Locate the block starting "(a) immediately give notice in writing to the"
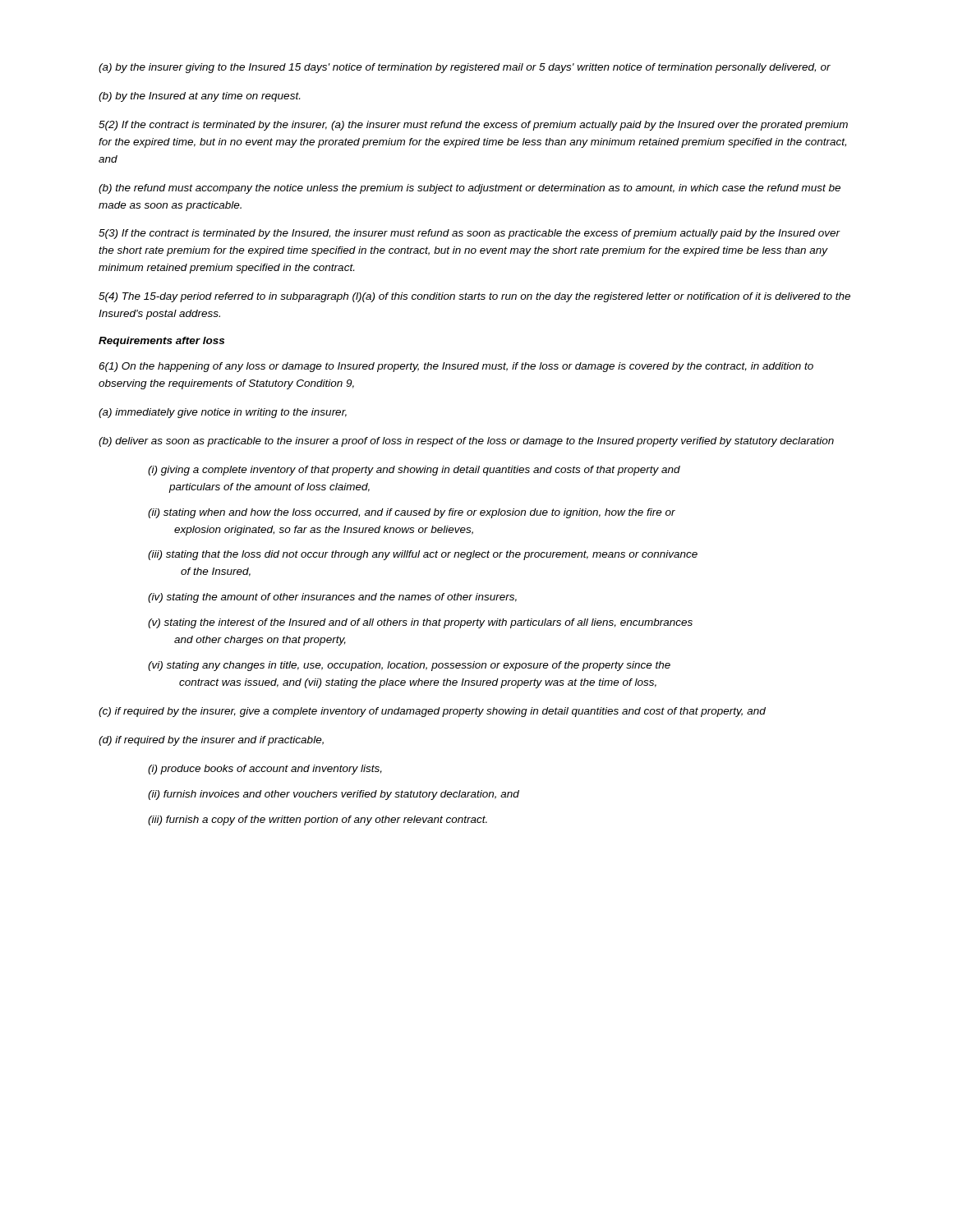Viewport: 953px width, 1232px height. (x=223, y=413)
